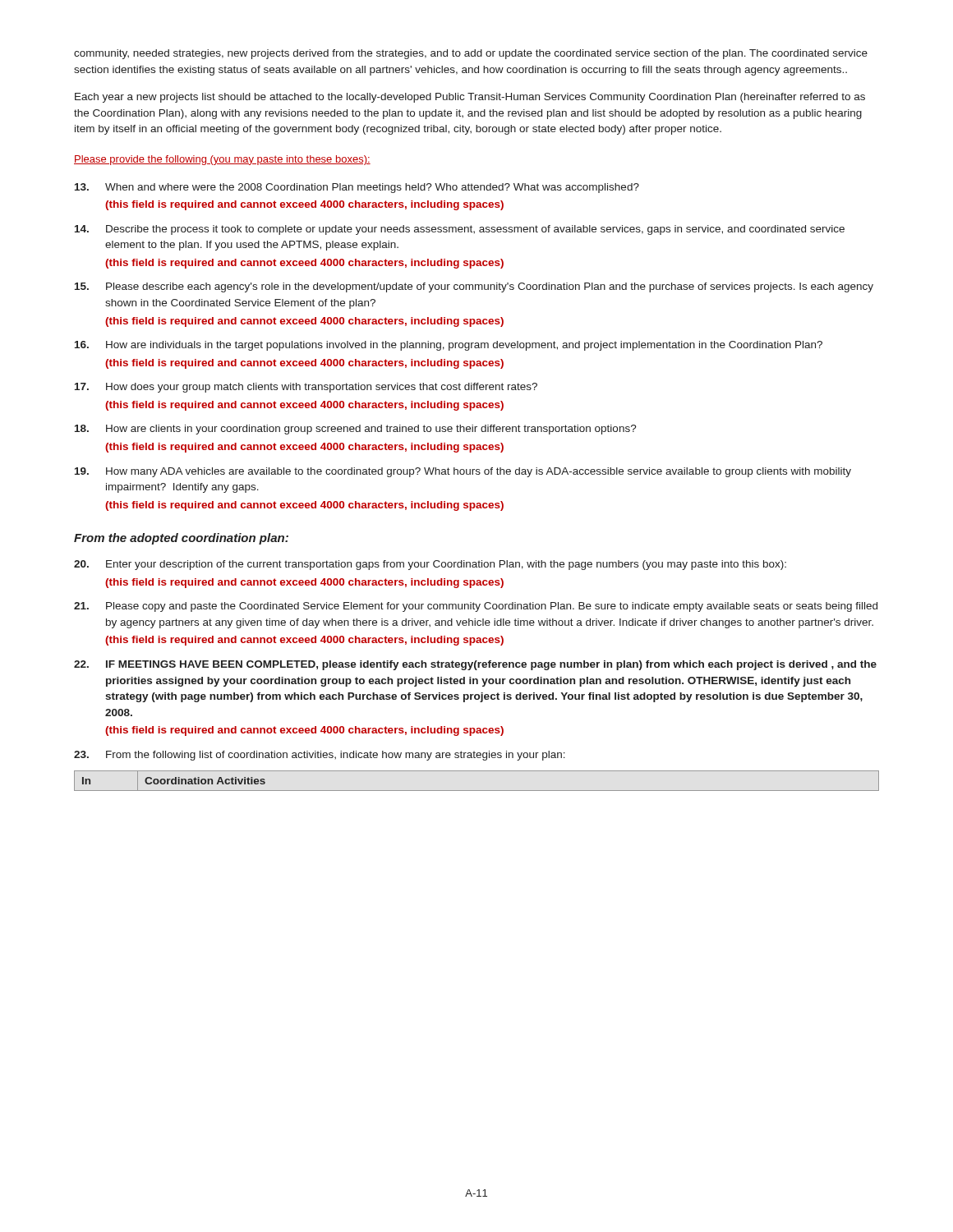Screen dimensions: 1232x953
Task: Click on the passage starting "21. Please copy and paste the Coordinated Service"
Action: [476, 623]
